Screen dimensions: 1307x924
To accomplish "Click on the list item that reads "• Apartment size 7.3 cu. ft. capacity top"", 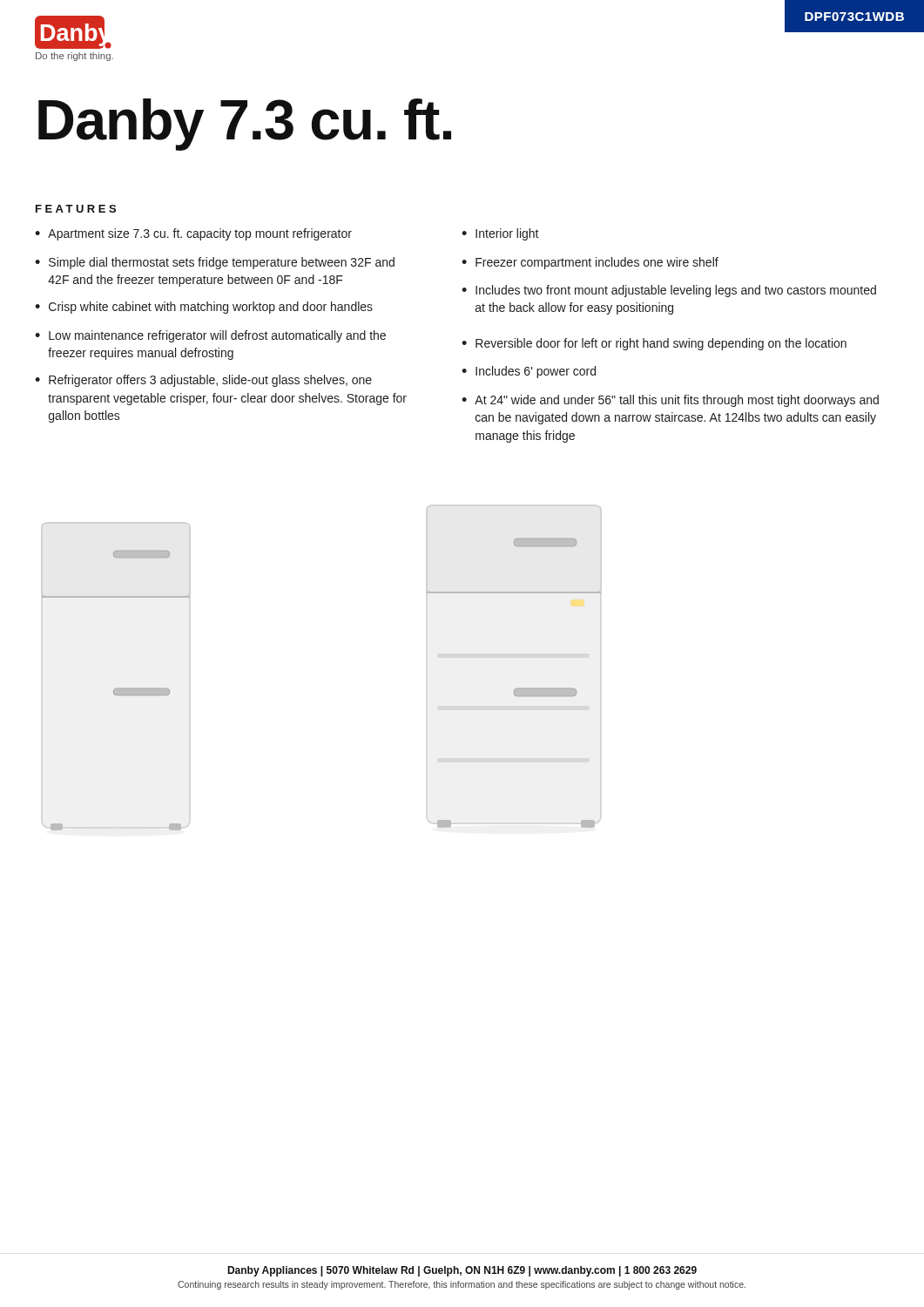I will click(193, 234).
